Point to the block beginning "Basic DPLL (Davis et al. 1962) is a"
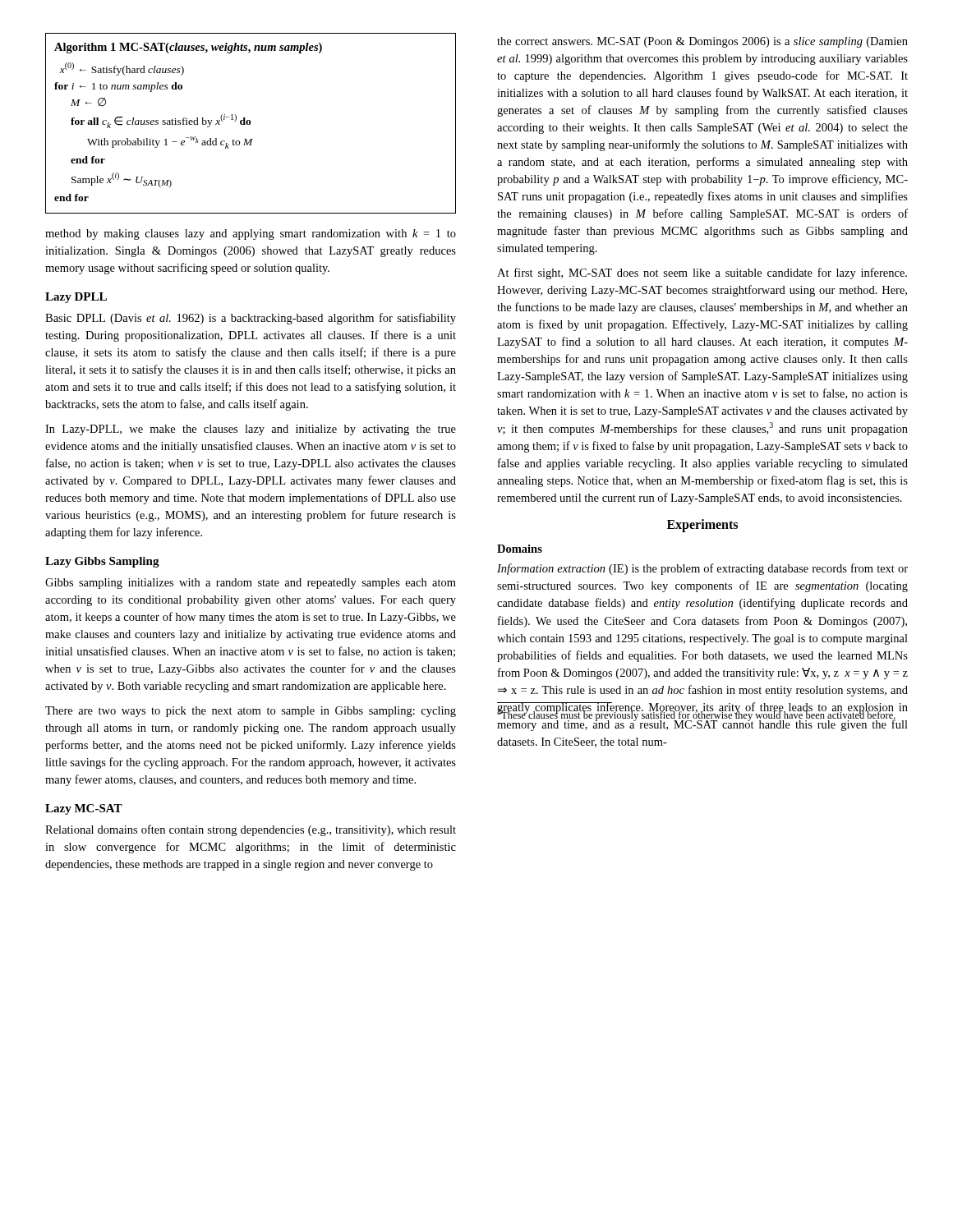 [251, 361]
